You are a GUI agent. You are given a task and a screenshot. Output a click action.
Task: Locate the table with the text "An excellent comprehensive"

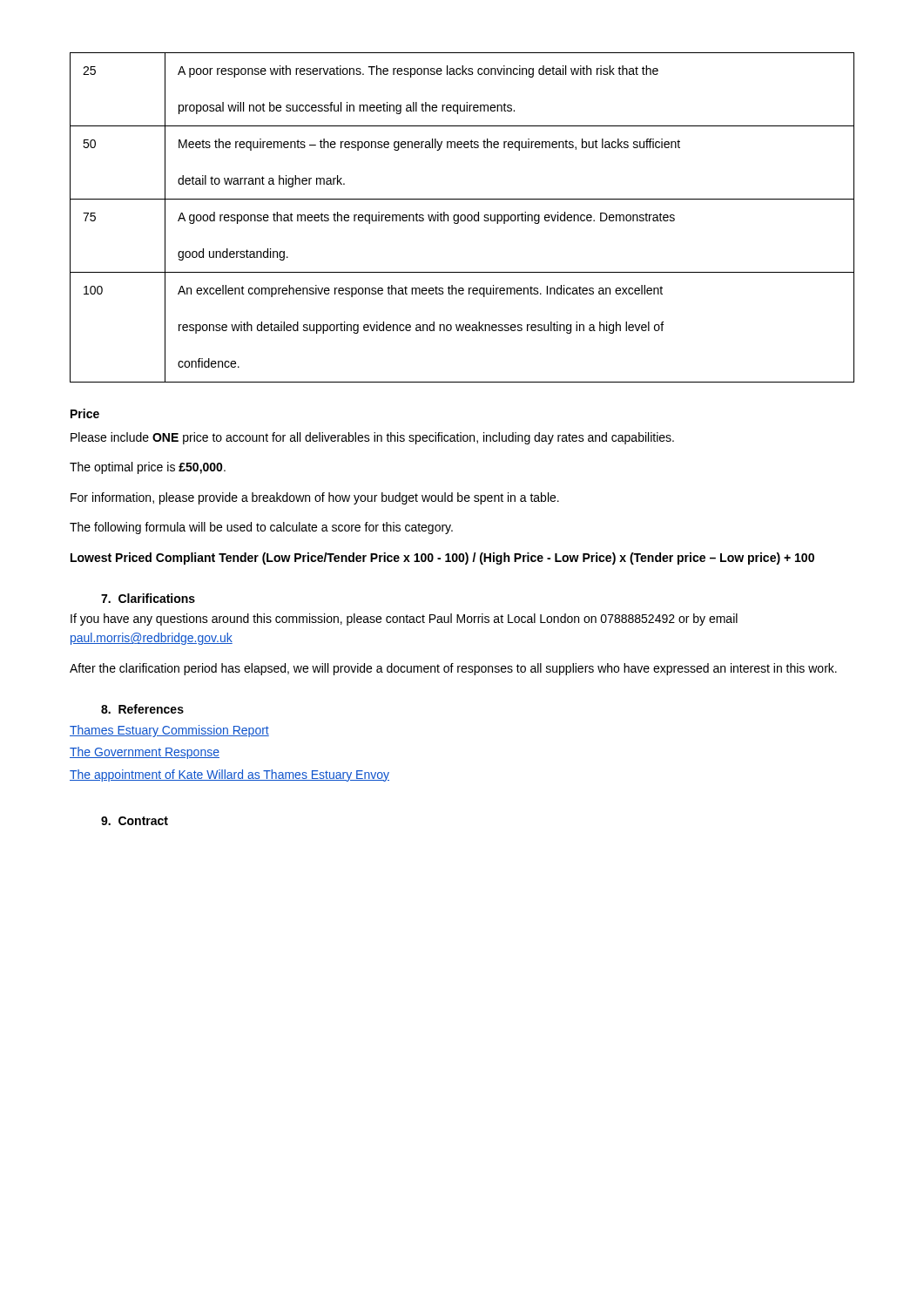[x=462, y=217]
